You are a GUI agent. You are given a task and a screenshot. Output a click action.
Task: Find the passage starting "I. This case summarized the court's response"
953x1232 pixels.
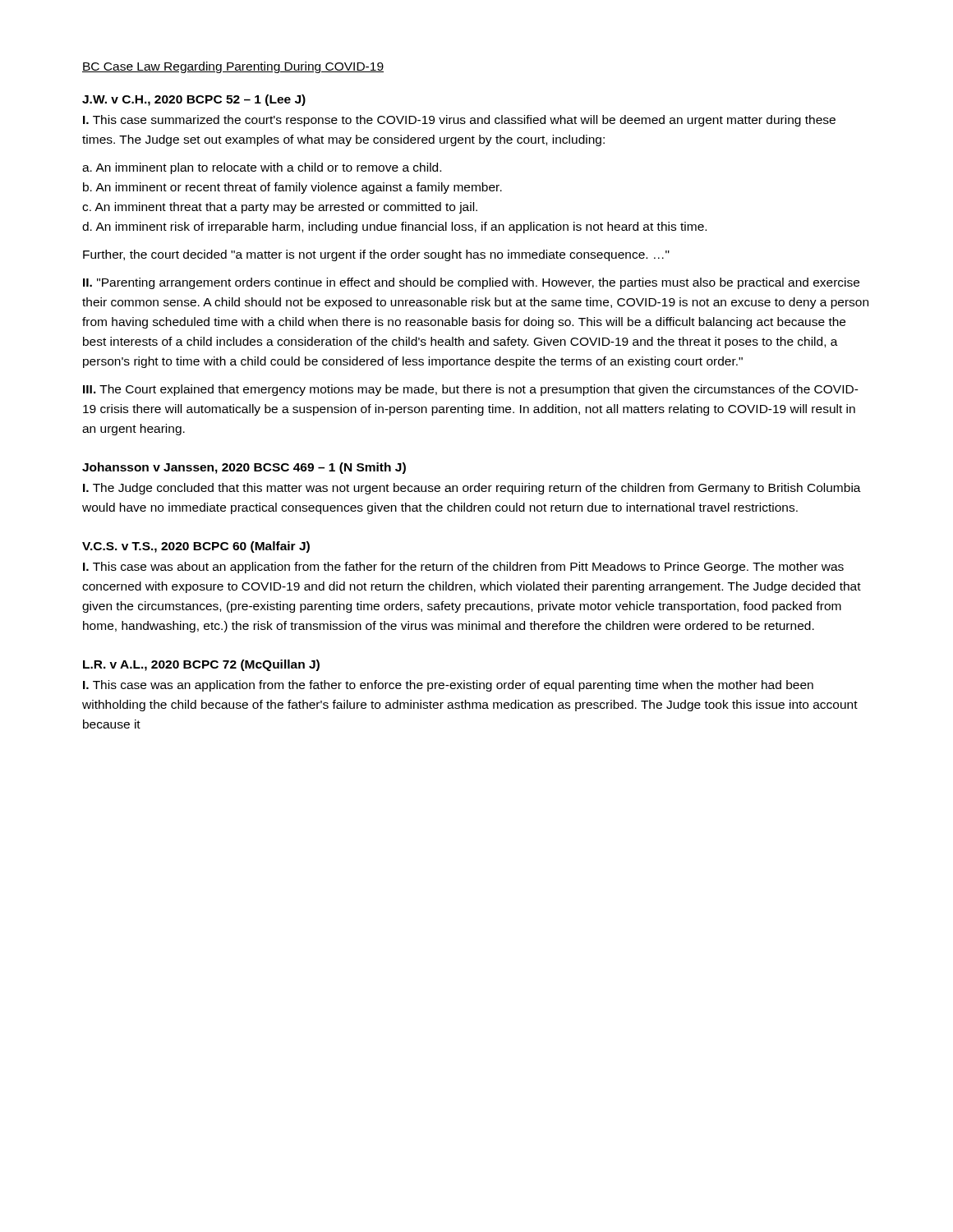[x=459, y=129]
